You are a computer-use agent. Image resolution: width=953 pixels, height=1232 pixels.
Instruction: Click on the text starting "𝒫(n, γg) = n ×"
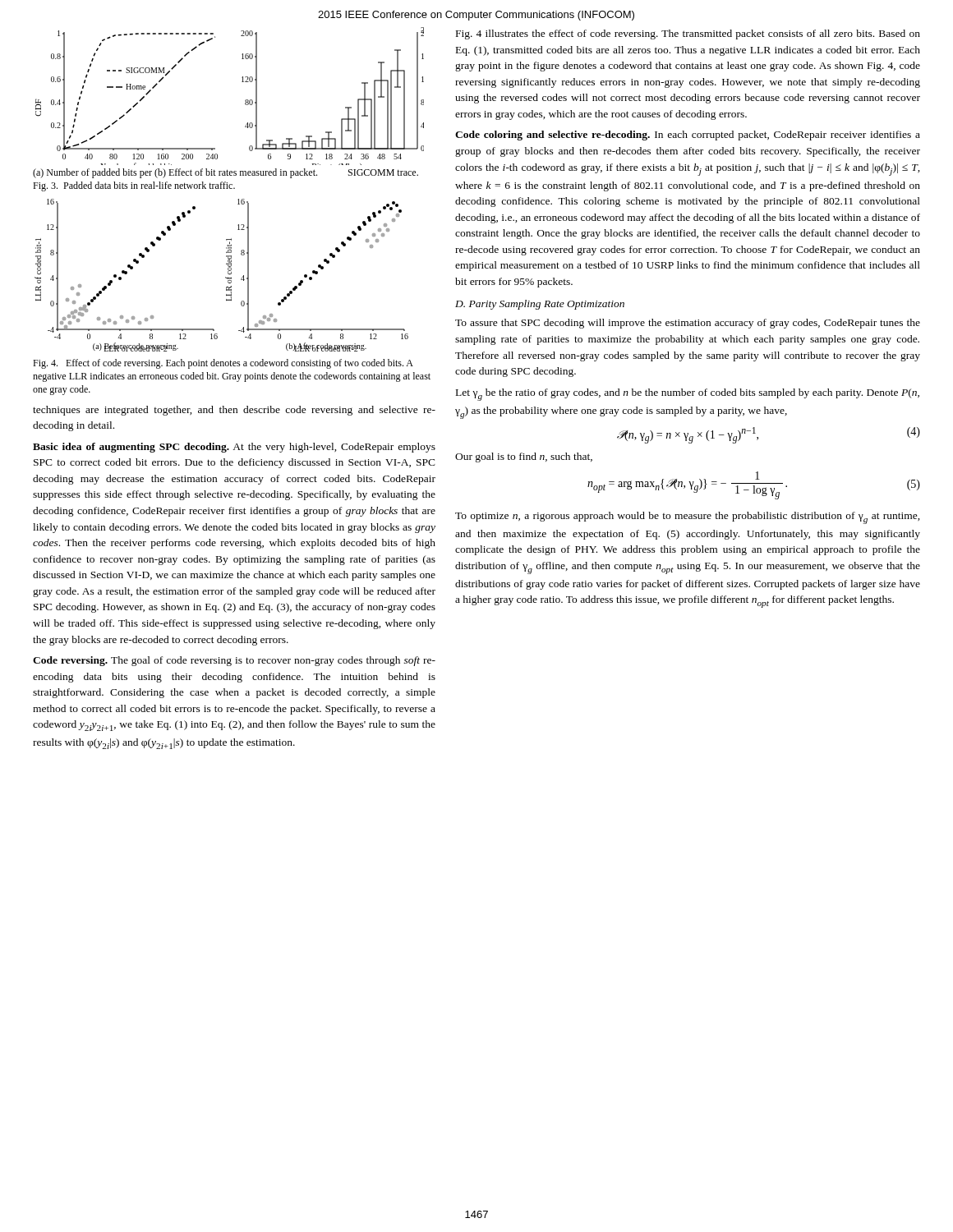coord(768,434)
